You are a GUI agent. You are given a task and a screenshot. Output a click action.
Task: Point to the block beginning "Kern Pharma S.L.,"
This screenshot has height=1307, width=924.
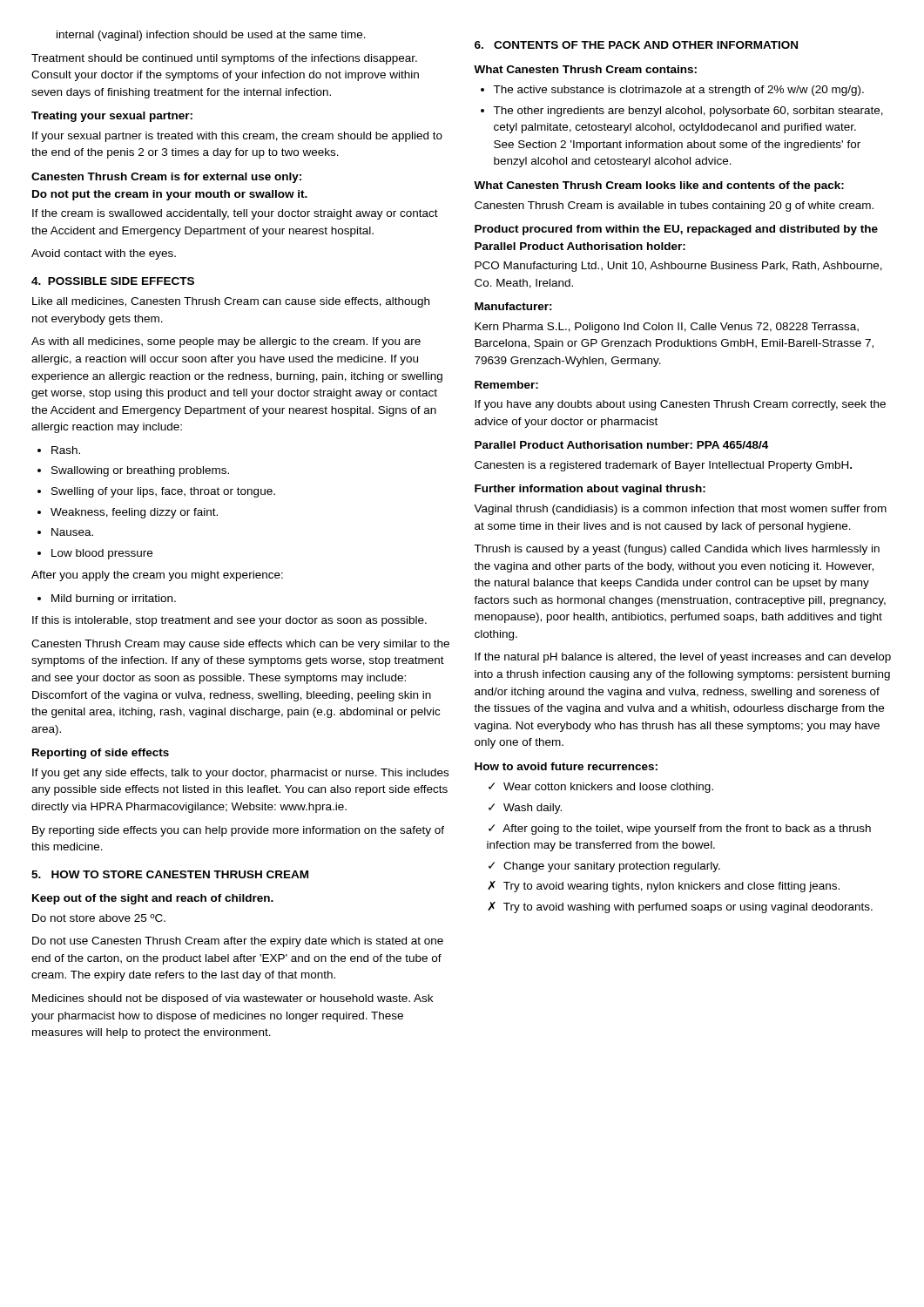click(683, 343)
